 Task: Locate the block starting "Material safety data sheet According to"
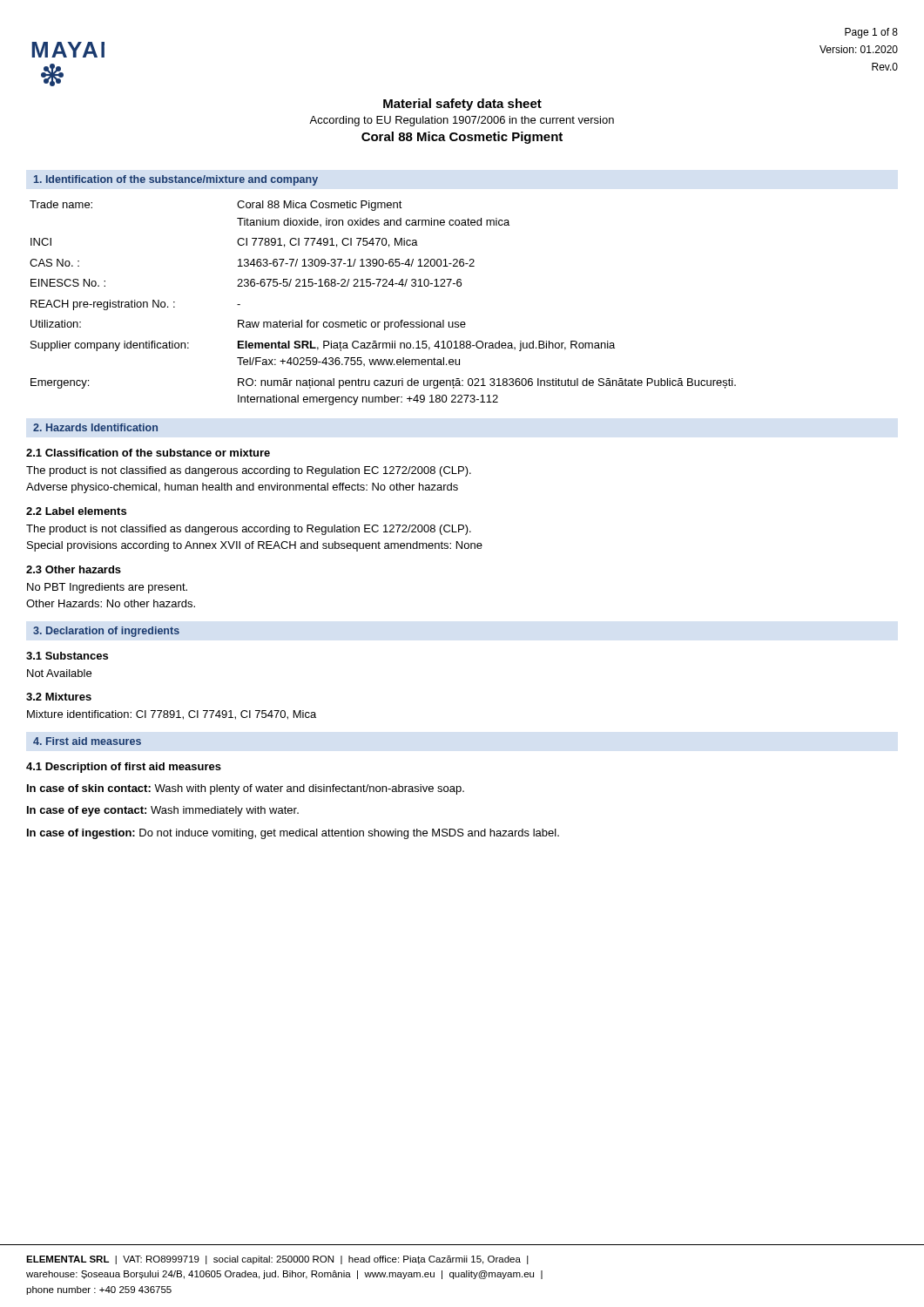coord(462,120)
